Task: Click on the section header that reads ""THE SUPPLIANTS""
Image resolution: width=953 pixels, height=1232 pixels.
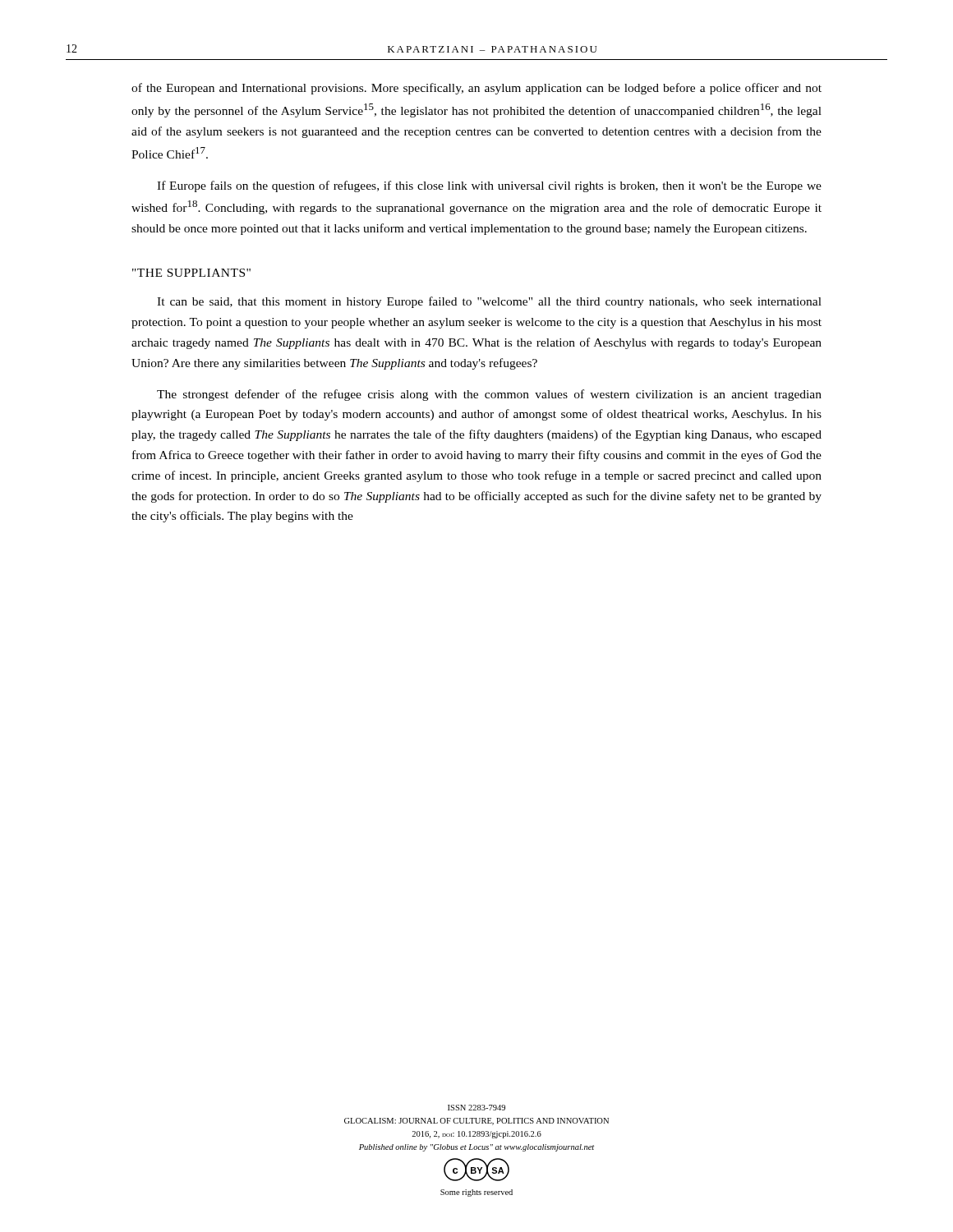Action: (192, 272)
